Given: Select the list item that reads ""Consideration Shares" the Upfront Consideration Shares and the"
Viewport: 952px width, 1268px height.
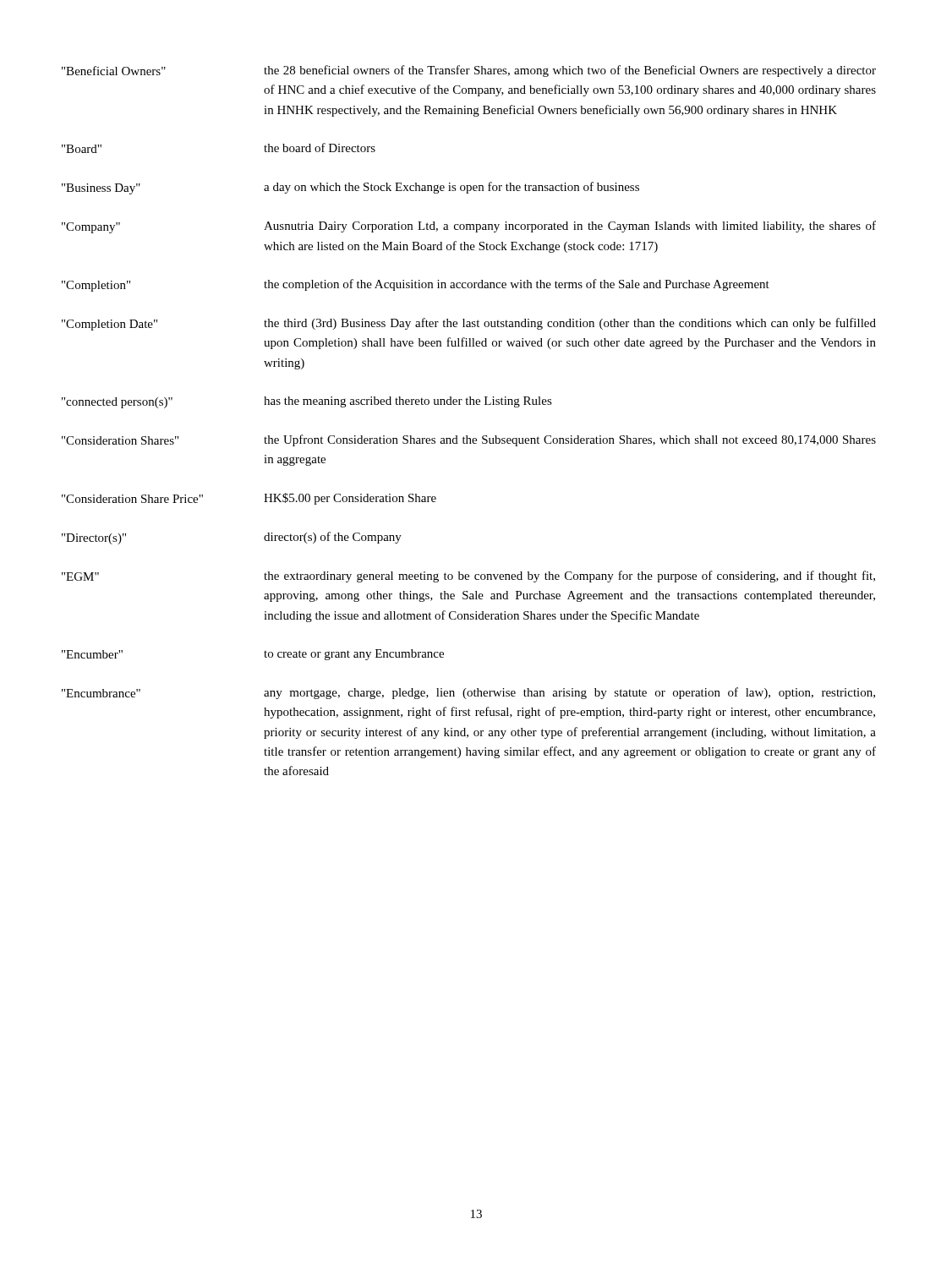Looking at the screenshot, I should point(468,450).
